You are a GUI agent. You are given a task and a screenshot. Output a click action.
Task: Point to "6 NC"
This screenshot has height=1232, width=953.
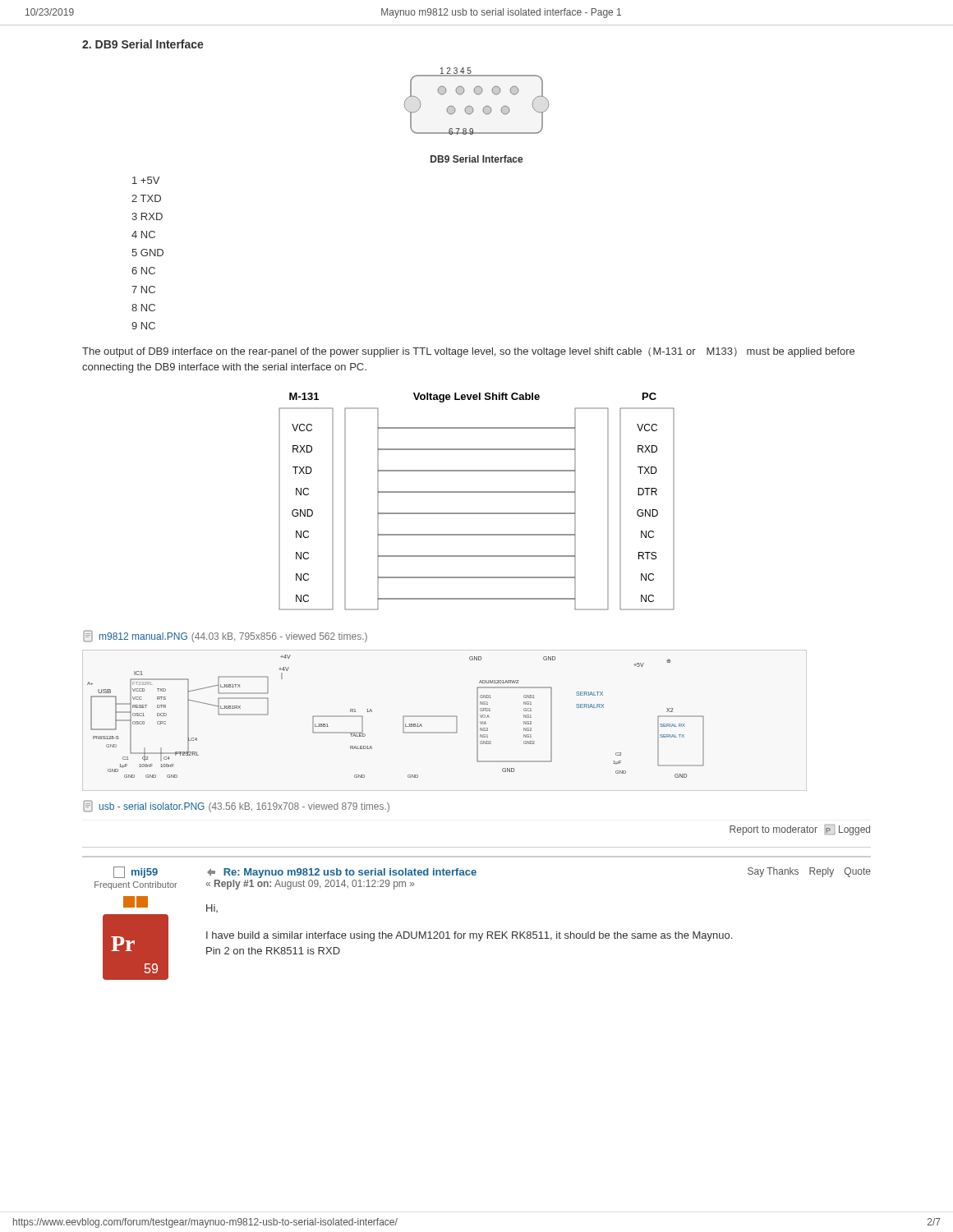(x=144, y=271)
